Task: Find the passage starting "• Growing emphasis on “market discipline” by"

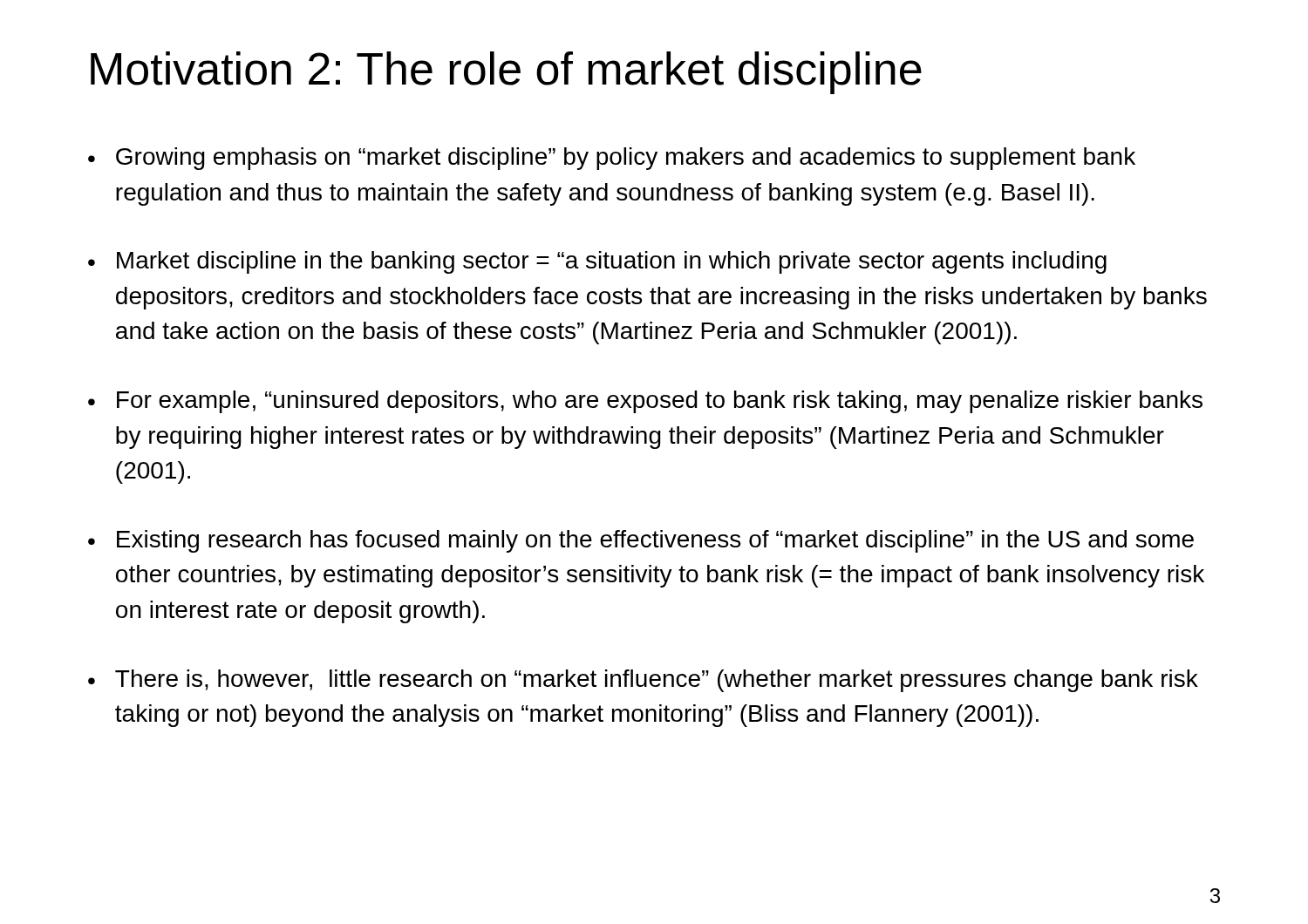Action: pos(654,175)
